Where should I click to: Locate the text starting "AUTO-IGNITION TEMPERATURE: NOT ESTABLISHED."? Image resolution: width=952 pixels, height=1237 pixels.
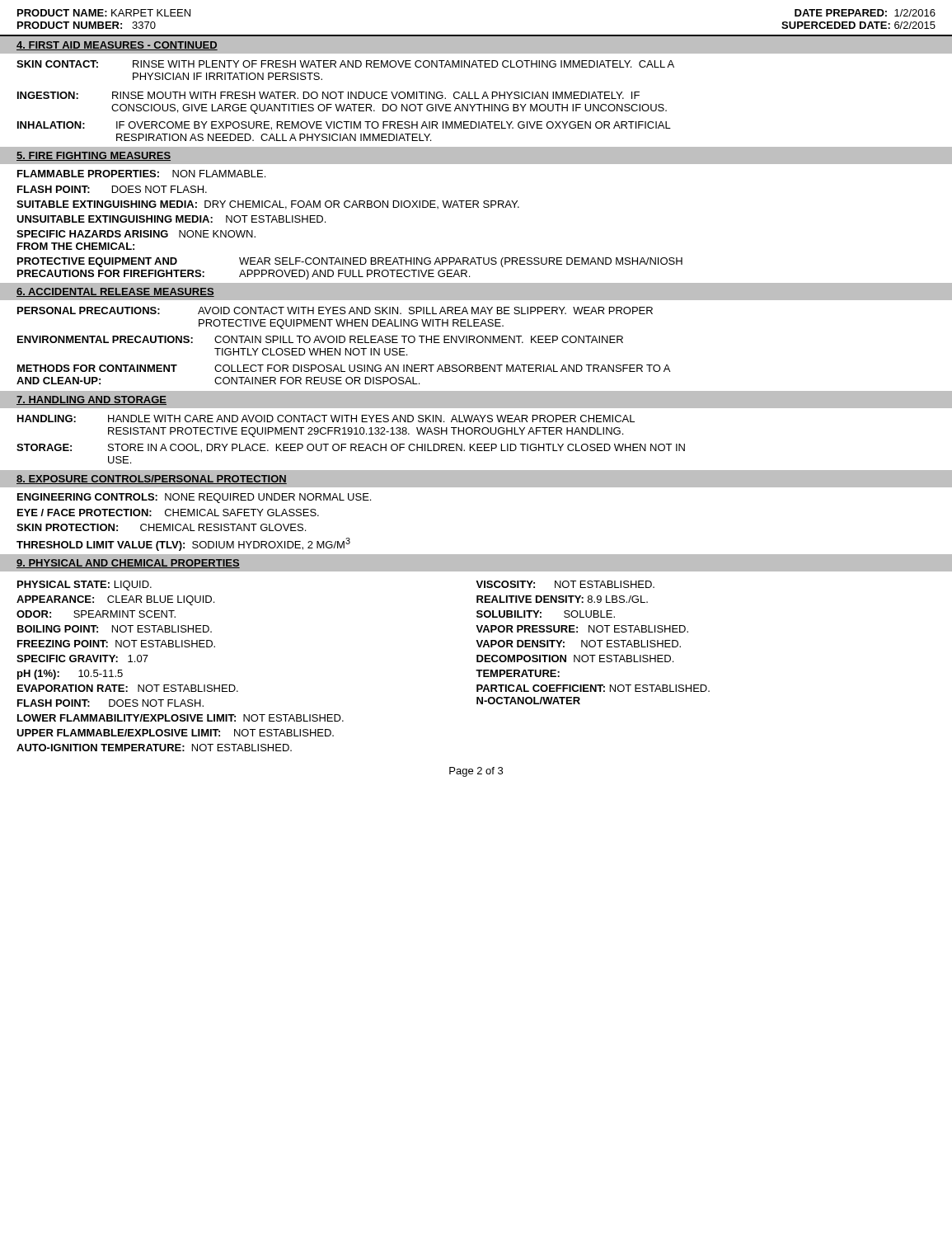click(155, 748)
